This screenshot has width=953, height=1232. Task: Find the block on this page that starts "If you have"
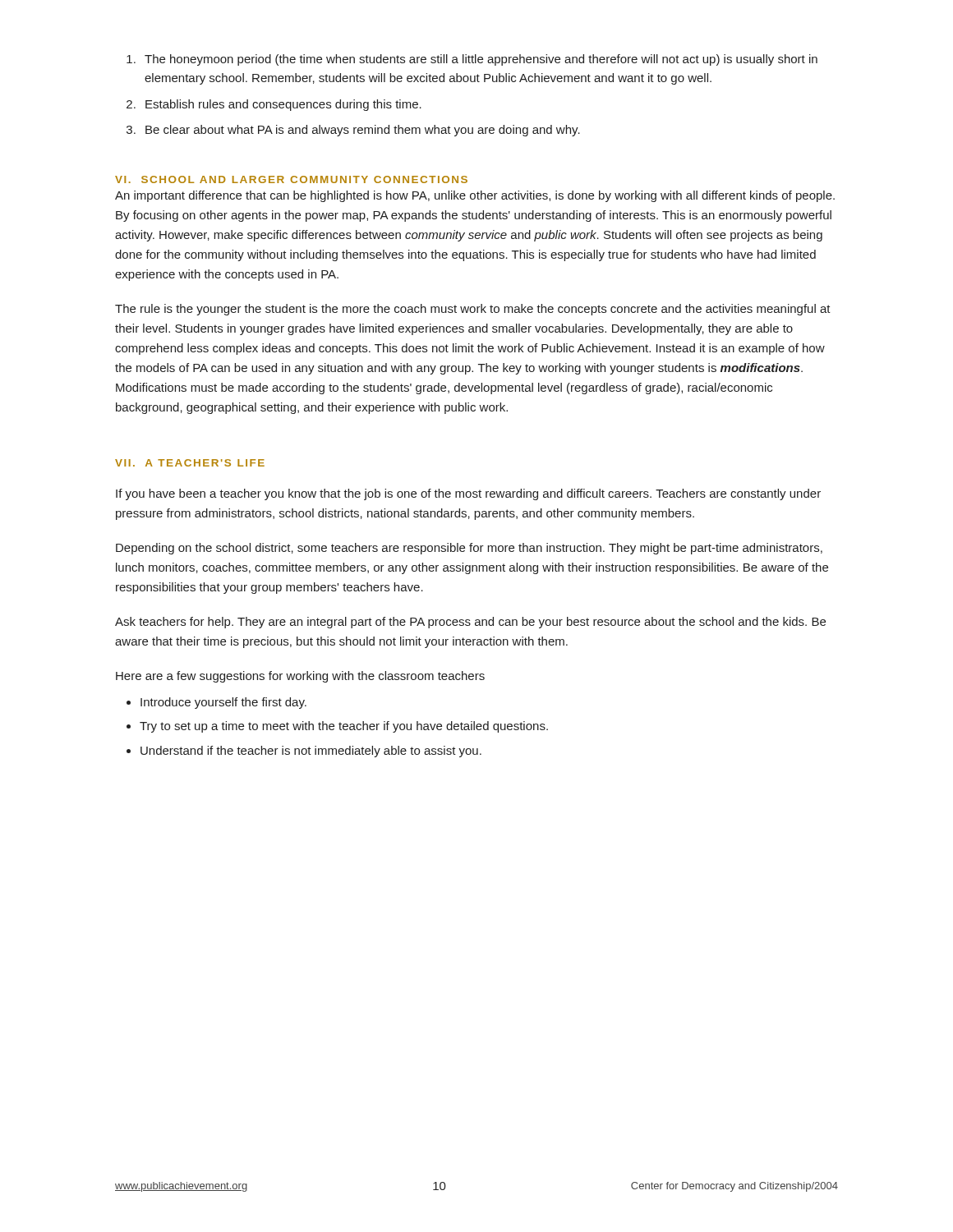click(468, 503)
